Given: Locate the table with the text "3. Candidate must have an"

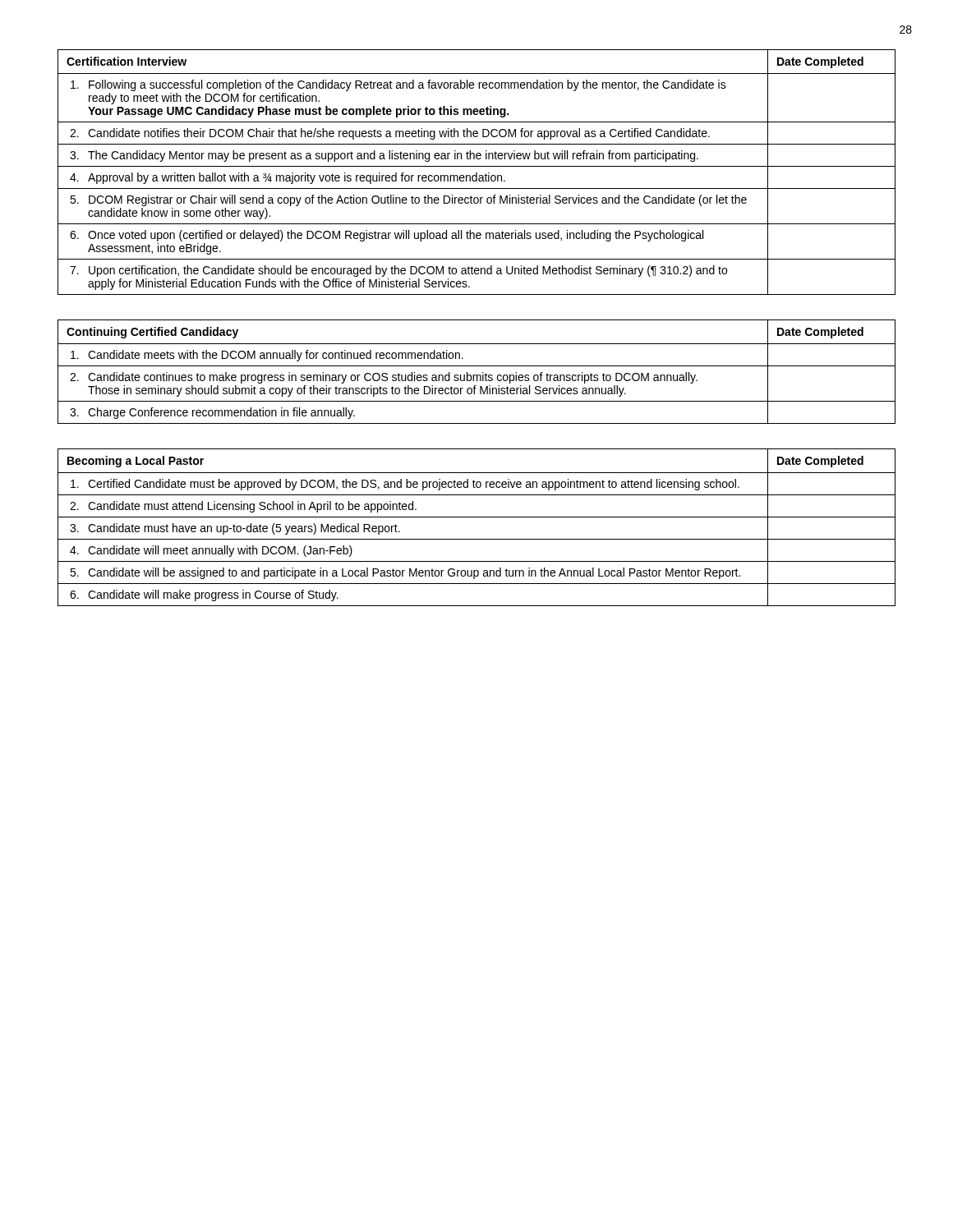Looking at the screenshot, I should click(x=476, y=527).
